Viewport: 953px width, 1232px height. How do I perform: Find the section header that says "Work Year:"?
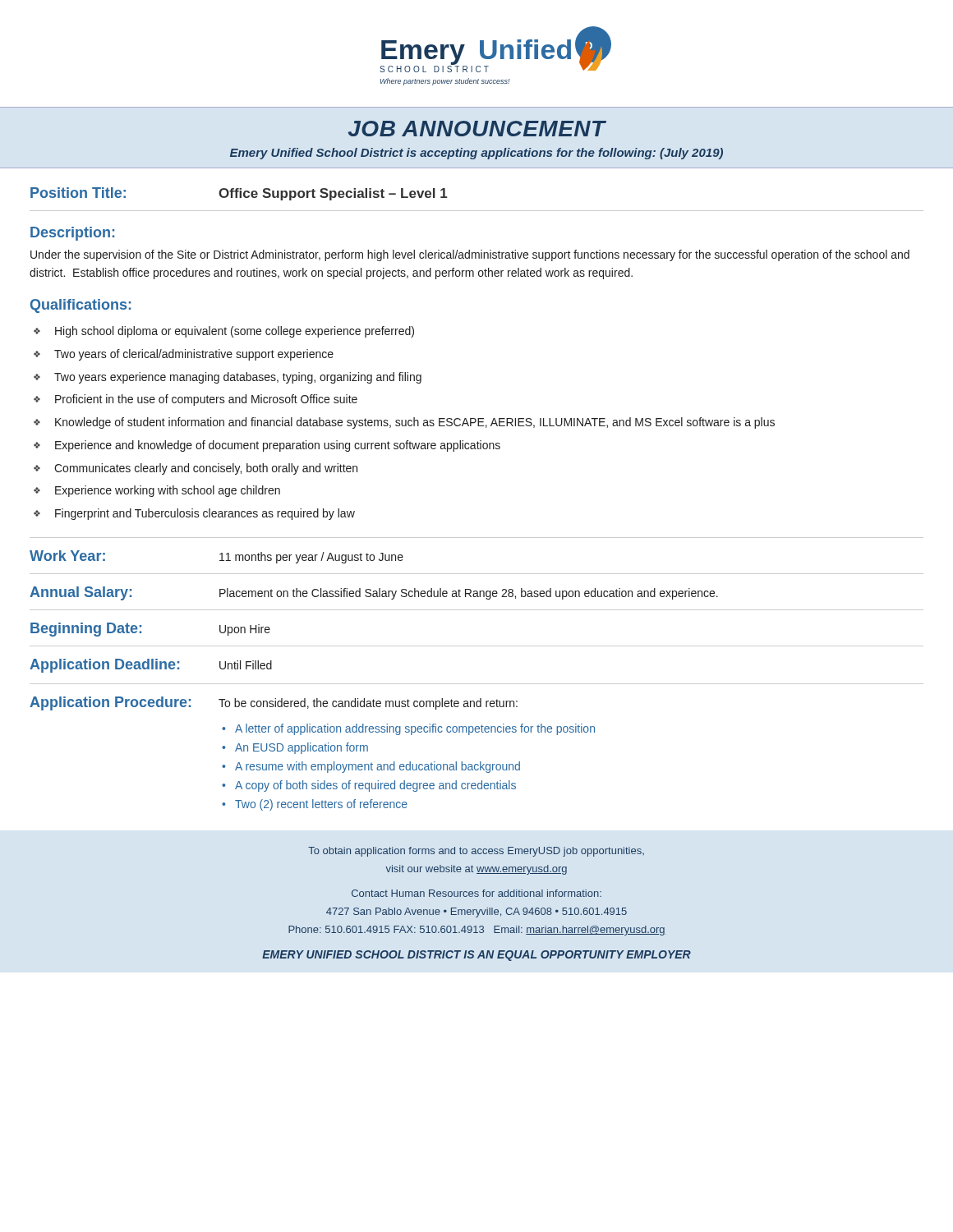coord(68,556)
